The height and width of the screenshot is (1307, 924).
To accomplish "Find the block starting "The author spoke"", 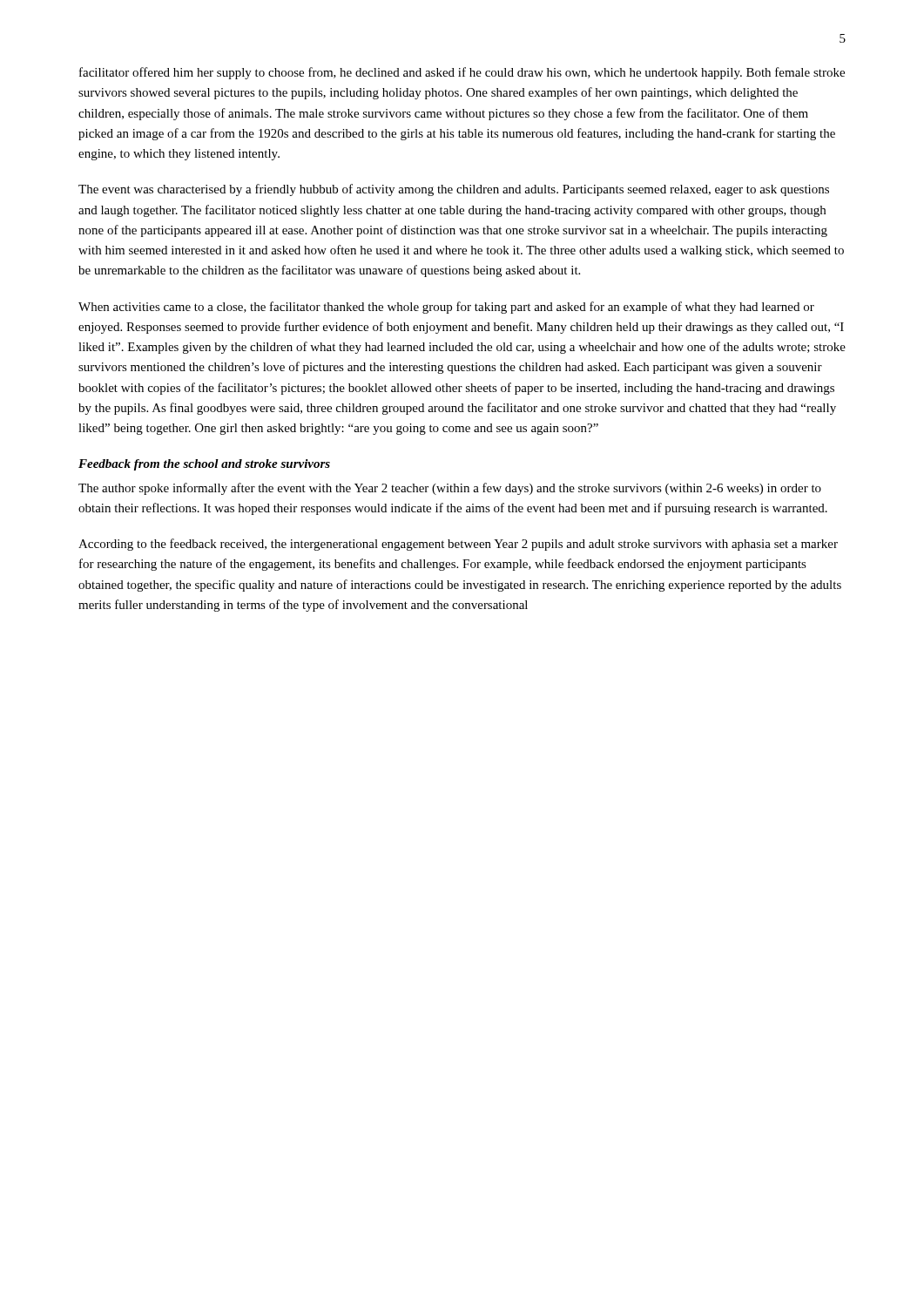I will point(453,498).
